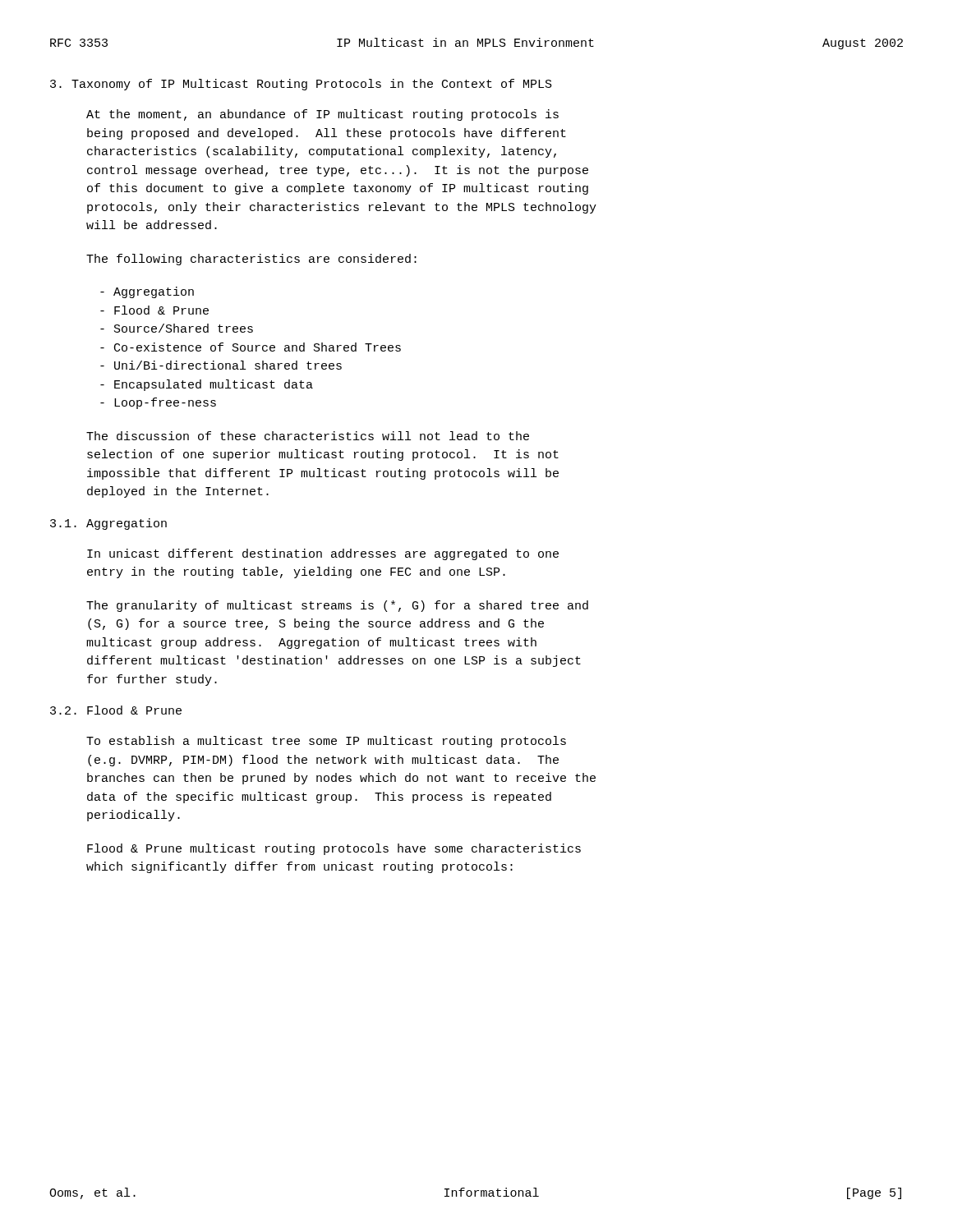Click where it says "Encapsulated multicast data"
This screenshot has width=953, height=1232.
(206, 385)
